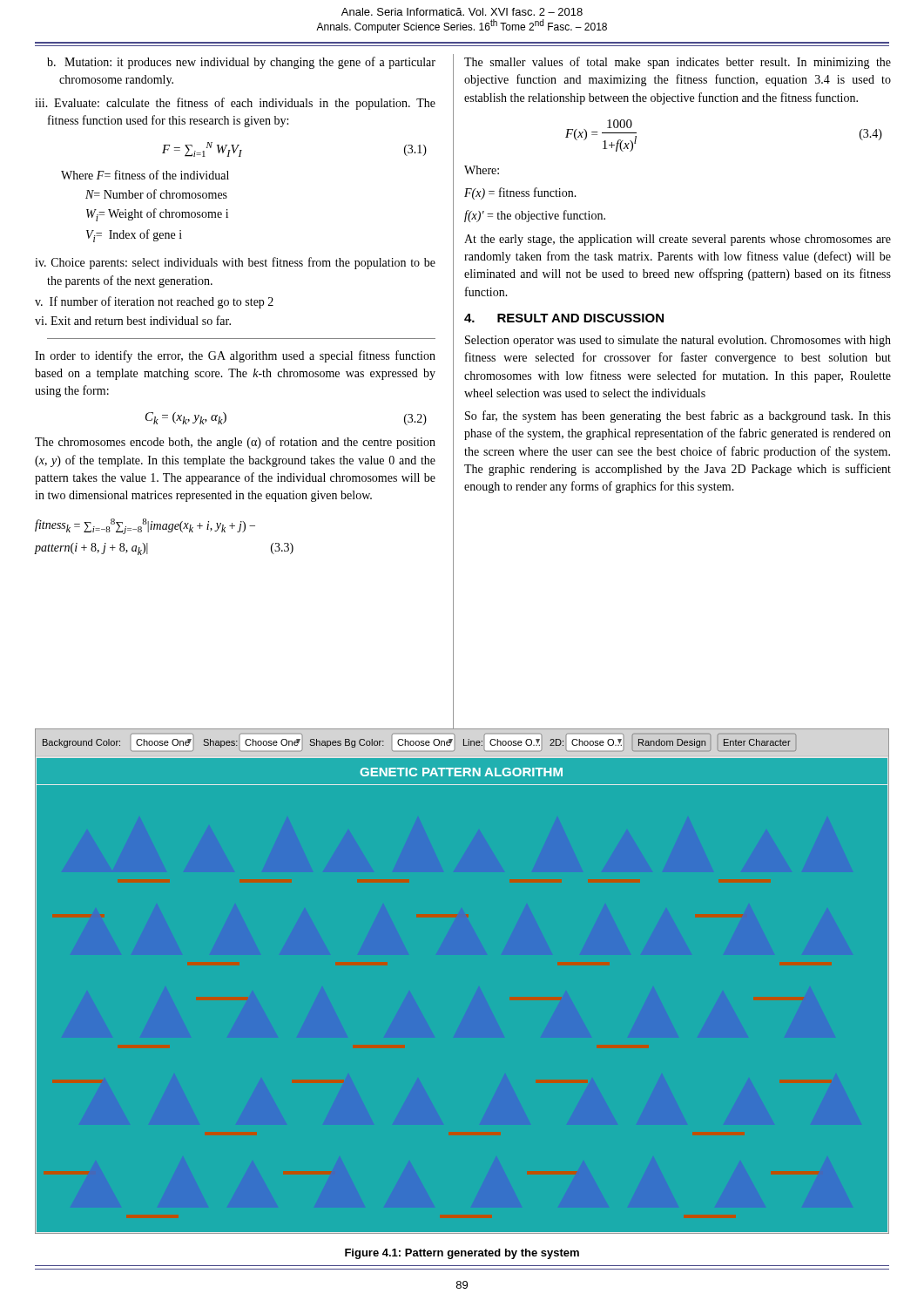This screenshot has width=924, height=1307.
Task: Locate the text starting "F = ∑i=1N WIVI (3.1)"
Action: pyautogui.click(x=235, y=150)
